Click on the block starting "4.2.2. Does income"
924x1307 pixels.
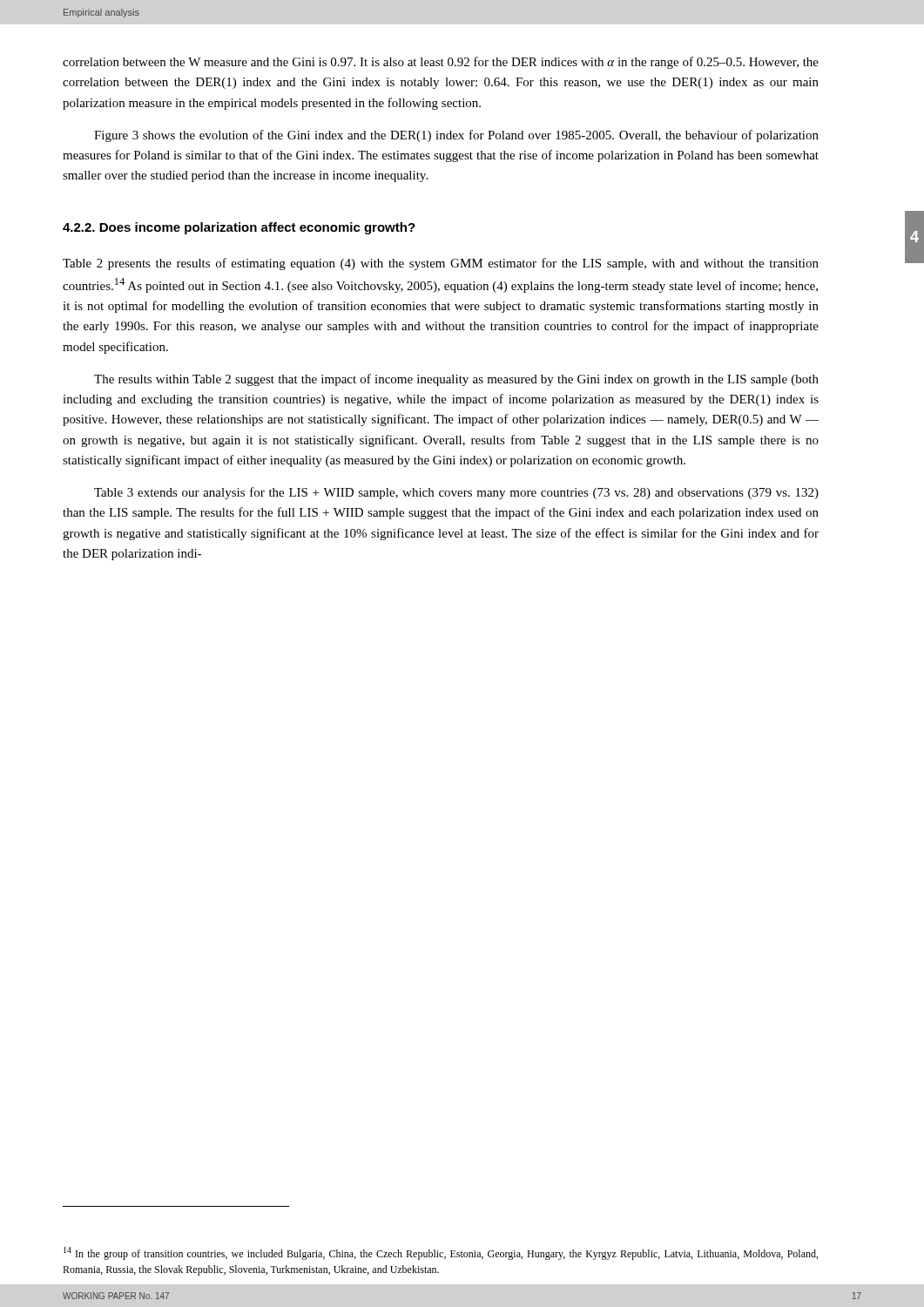239,227
